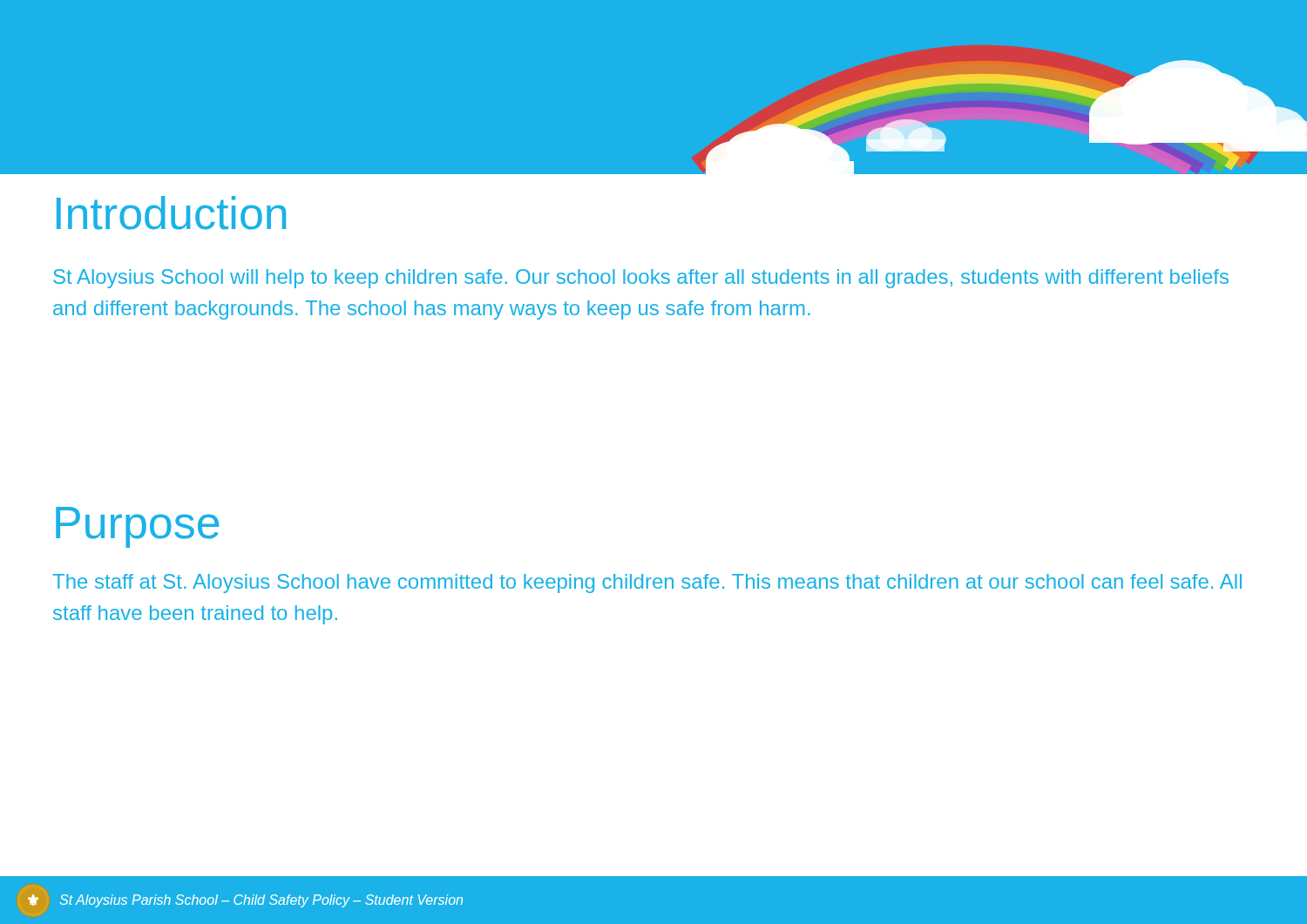Select the illustration
1307x924 pixels.
point(976,87)
